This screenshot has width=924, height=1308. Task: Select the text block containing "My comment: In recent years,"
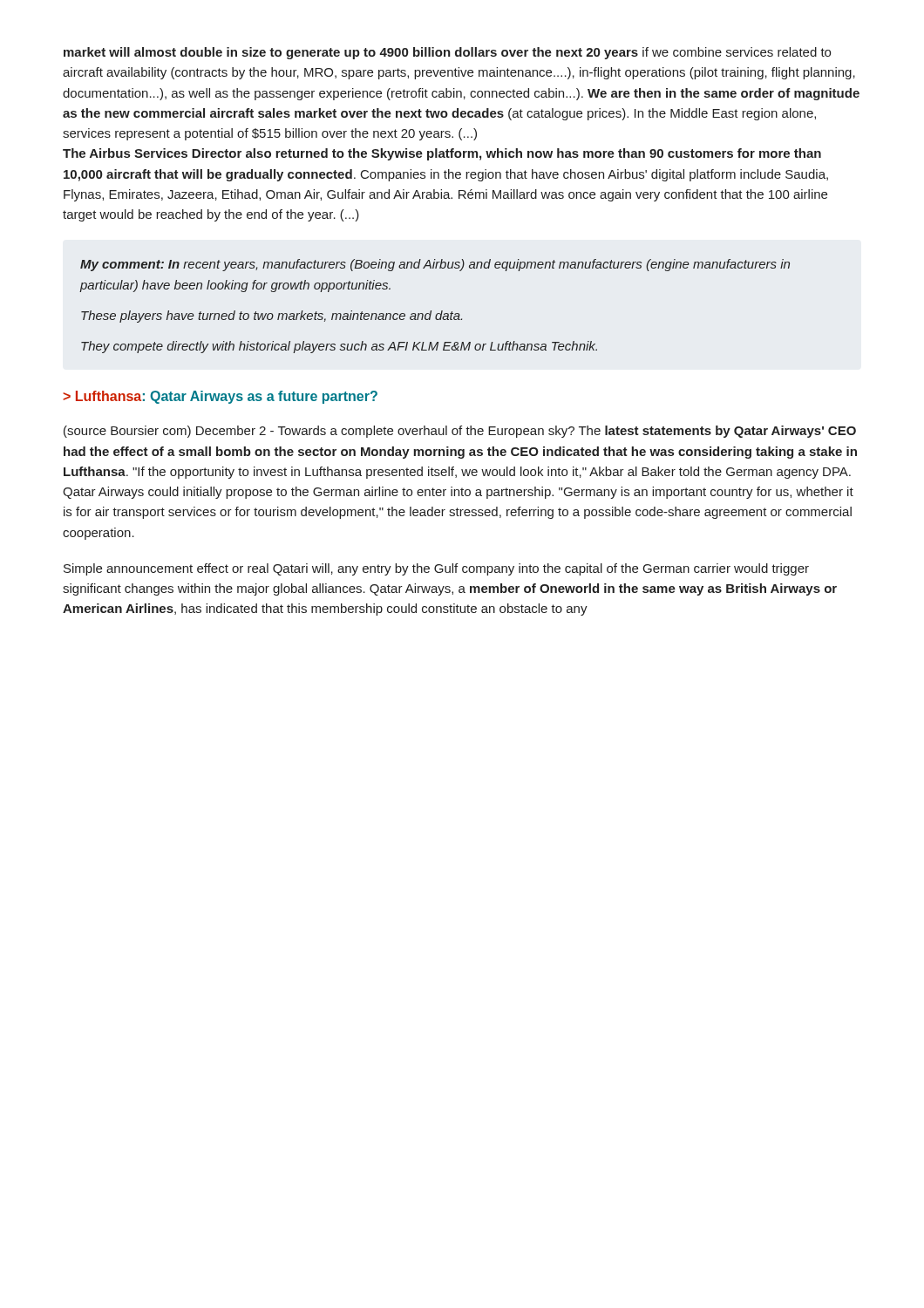coord(462,305)
